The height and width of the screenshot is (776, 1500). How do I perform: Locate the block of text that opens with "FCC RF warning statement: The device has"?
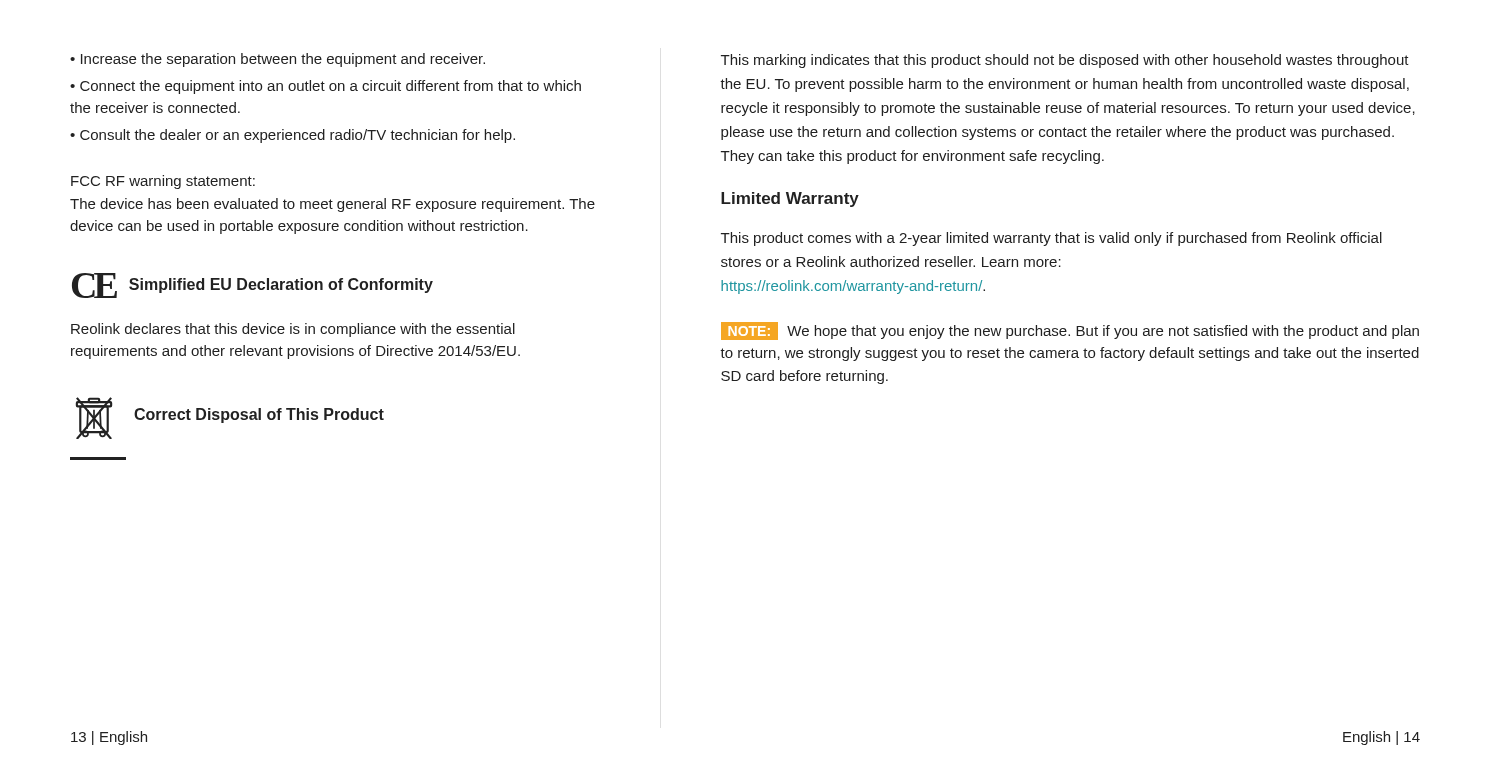[333, 203]
